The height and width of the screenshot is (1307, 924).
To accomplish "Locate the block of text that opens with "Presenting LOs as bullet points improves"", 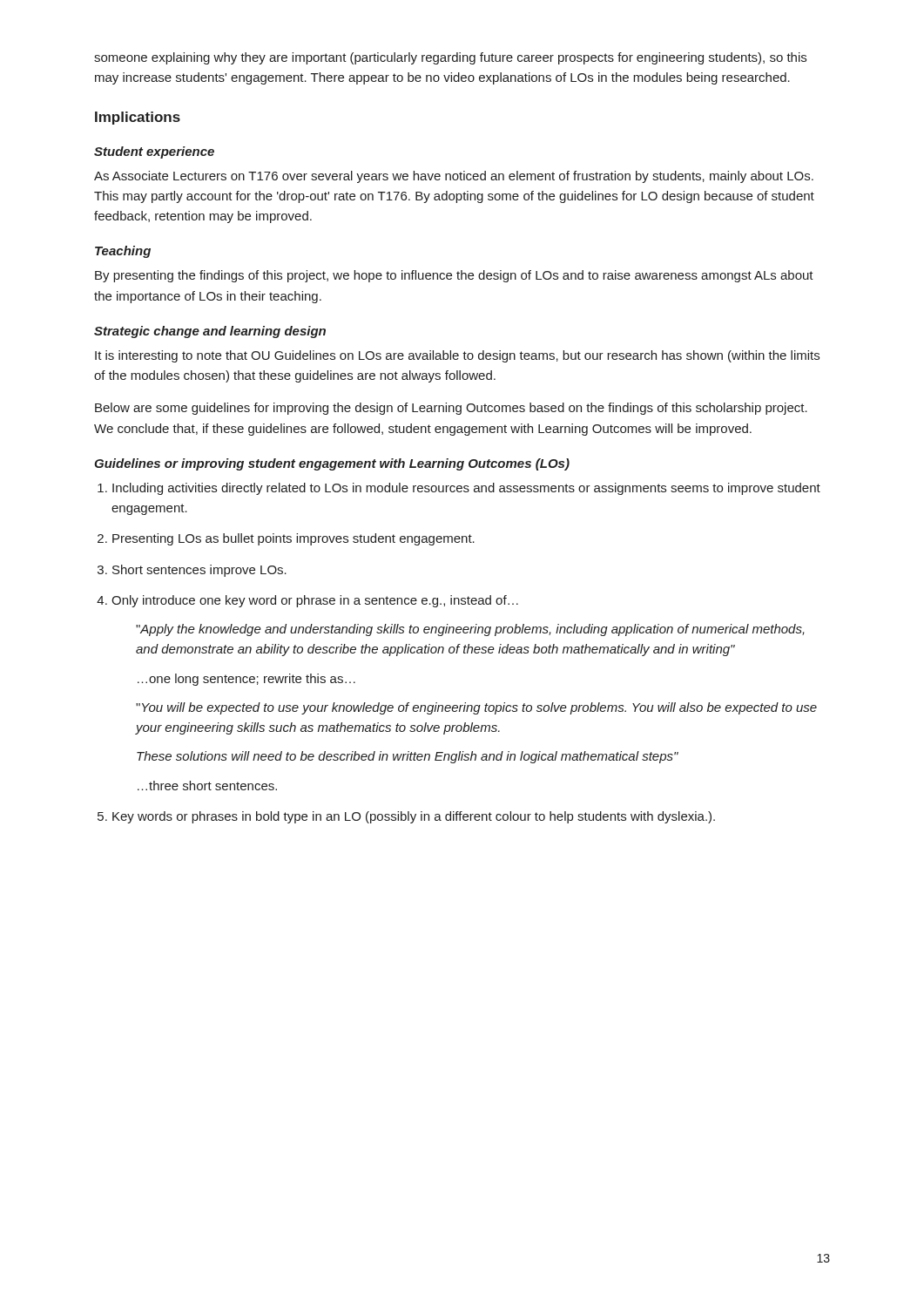I will tap(293, 538).
